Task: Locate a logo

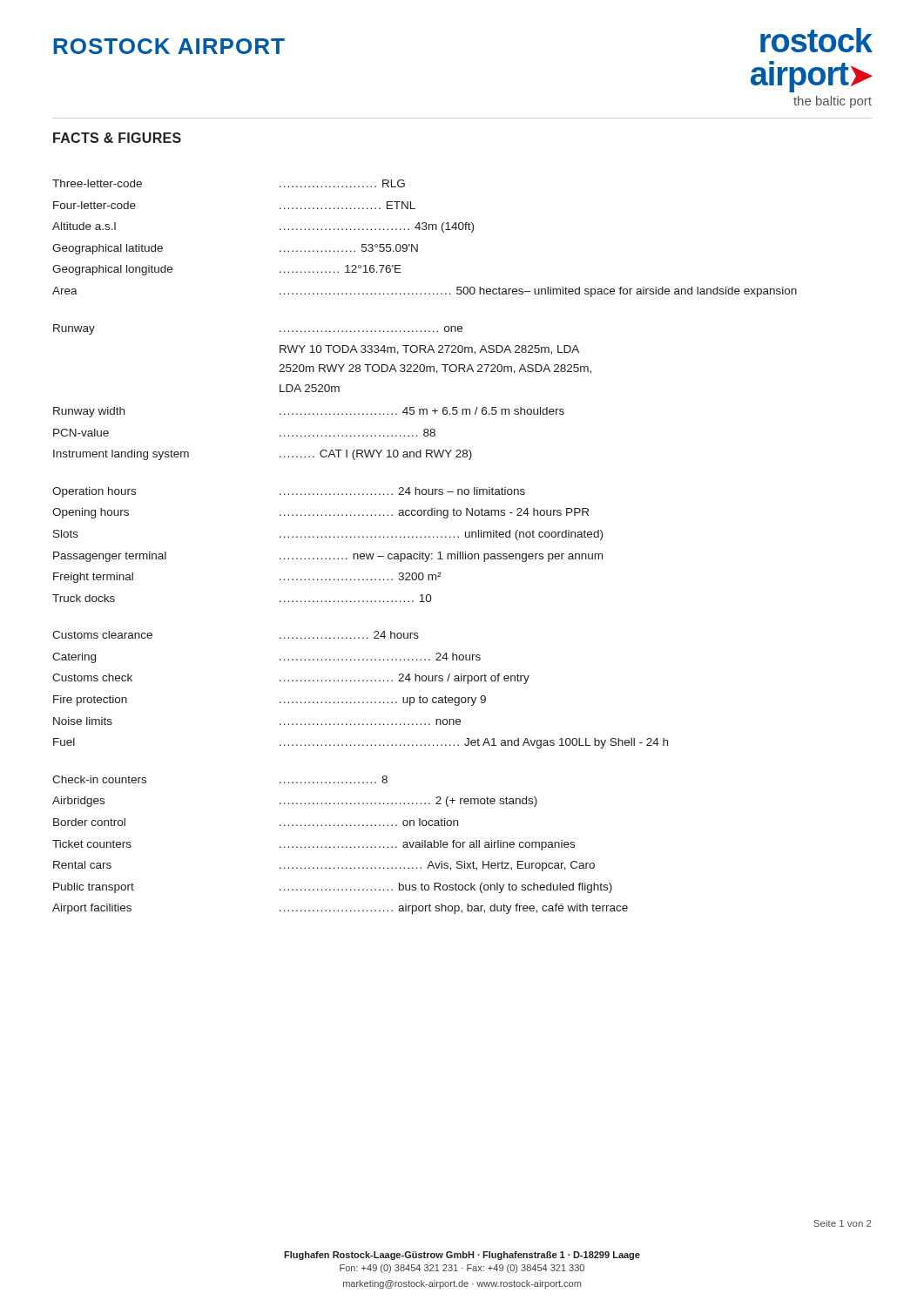Action: [811, 66]
